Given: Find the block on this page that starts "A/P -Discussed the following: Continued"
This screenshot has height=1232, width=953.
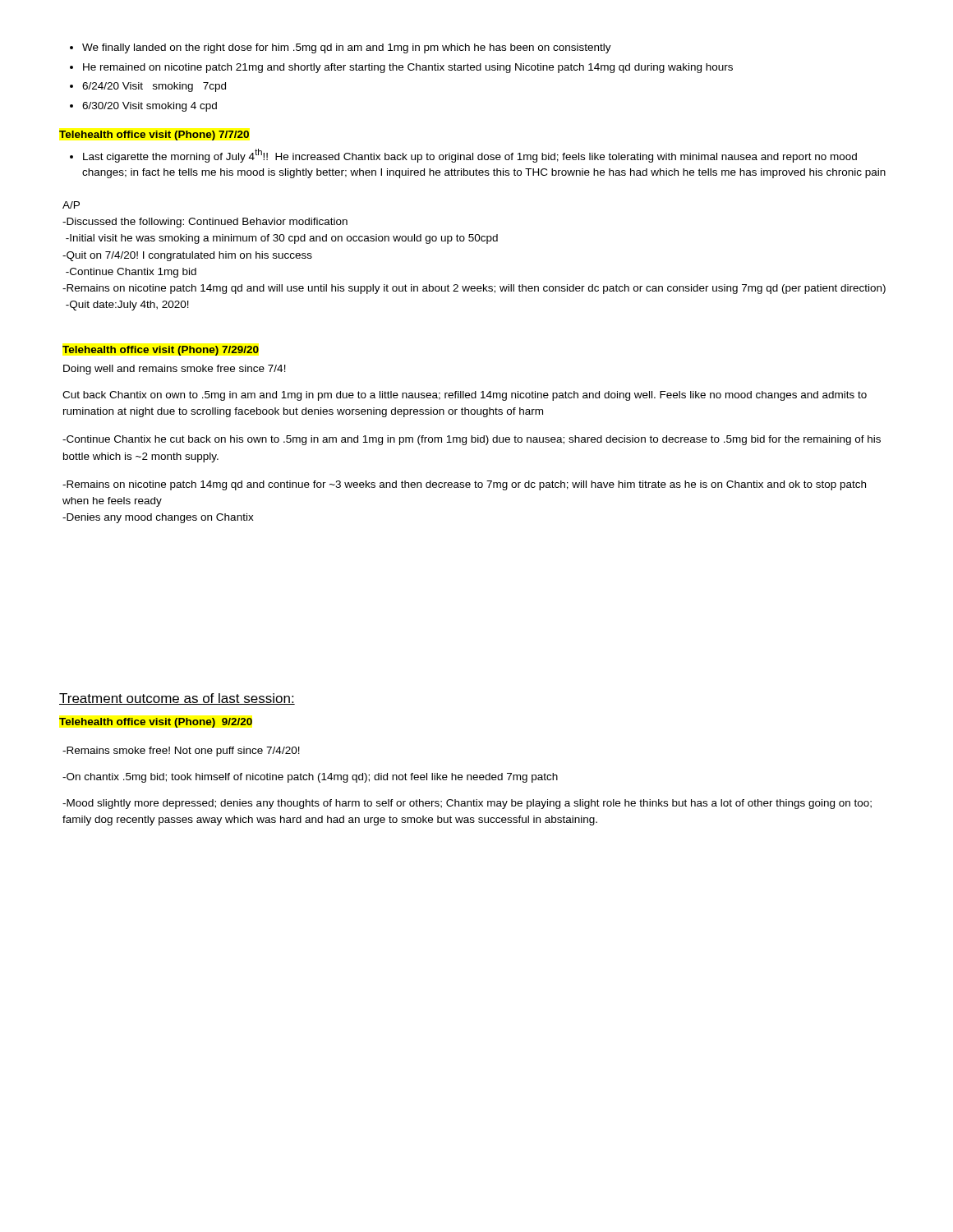Looking at the screenshot, I should [x=71, y=205].
